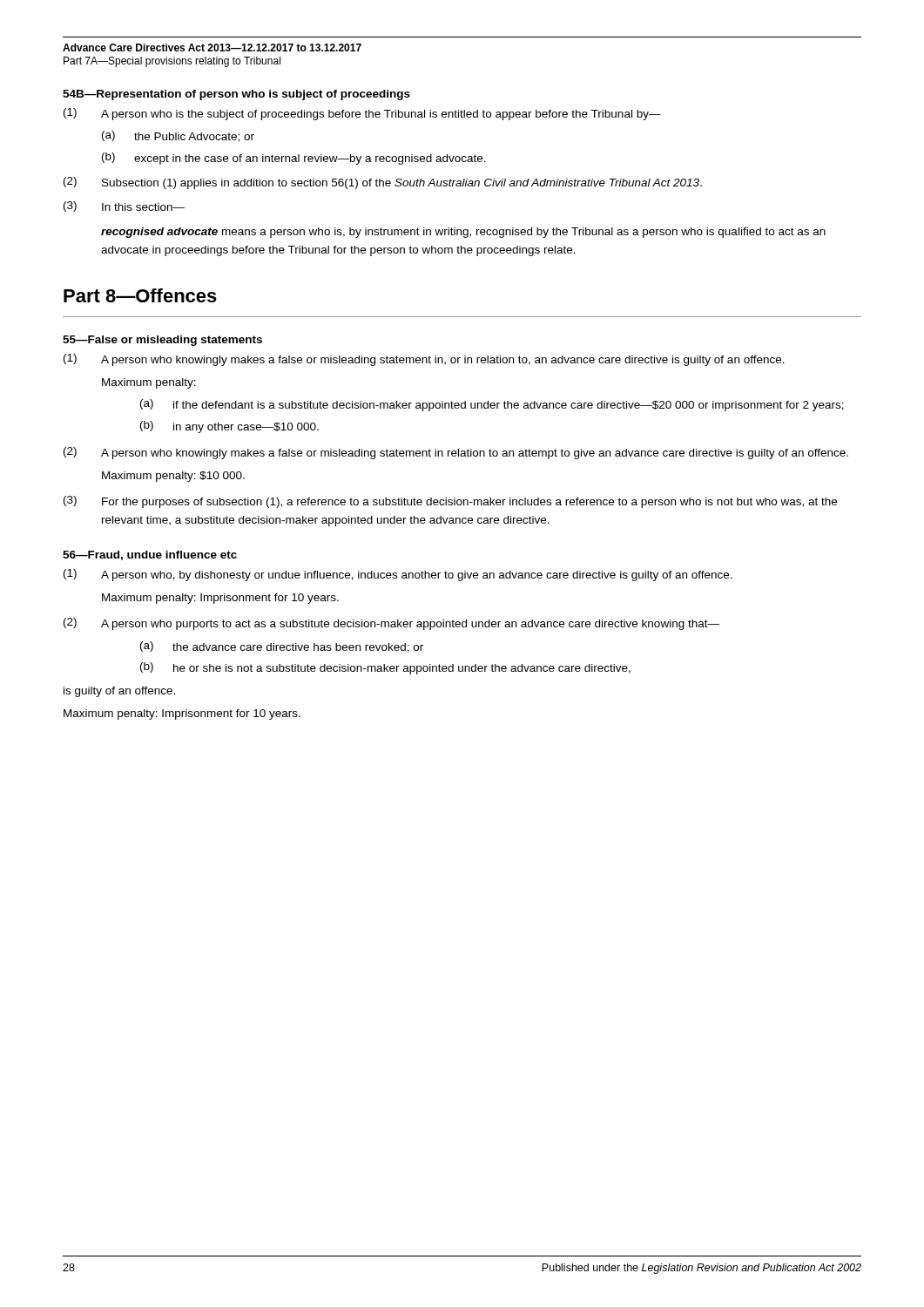Screen dimensions: 1307x924
Task: Click on the text block that says "A person who is"
Action: [x=381, y=114]
